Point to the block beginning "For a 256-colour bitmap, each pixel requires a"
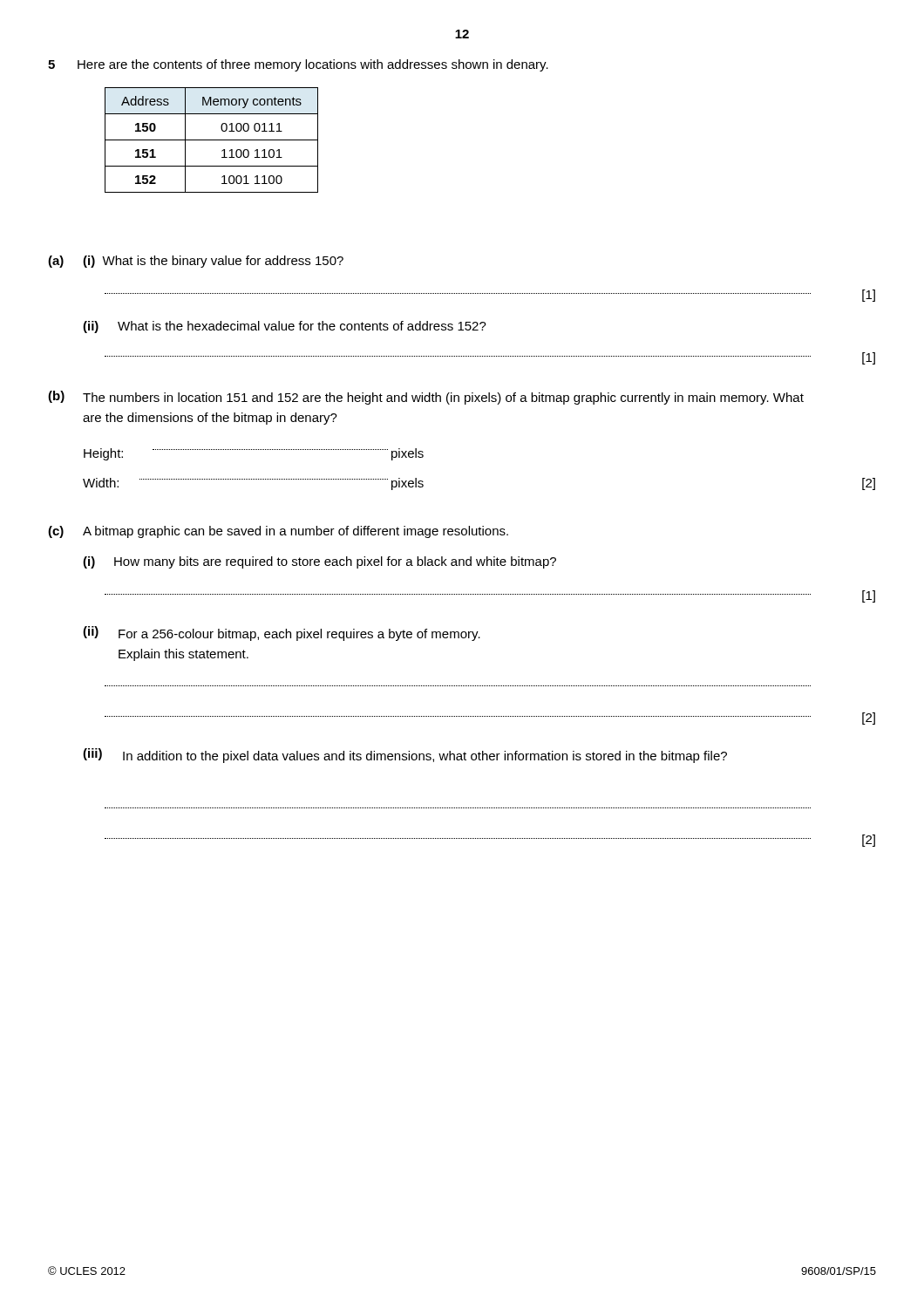This screenshot has height=1308, width=924. 299,644
